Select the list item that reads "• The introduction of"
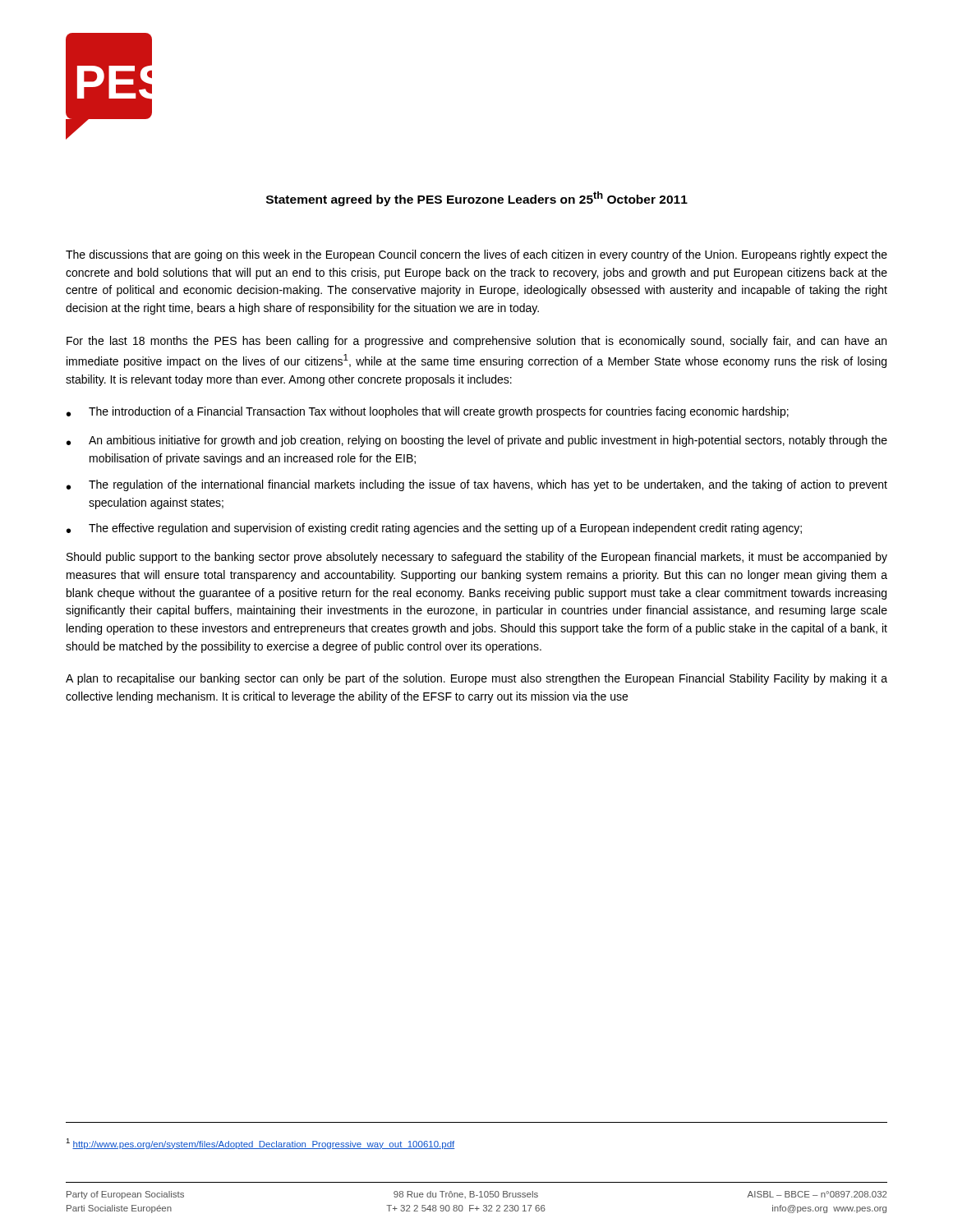 pos(476,414)
